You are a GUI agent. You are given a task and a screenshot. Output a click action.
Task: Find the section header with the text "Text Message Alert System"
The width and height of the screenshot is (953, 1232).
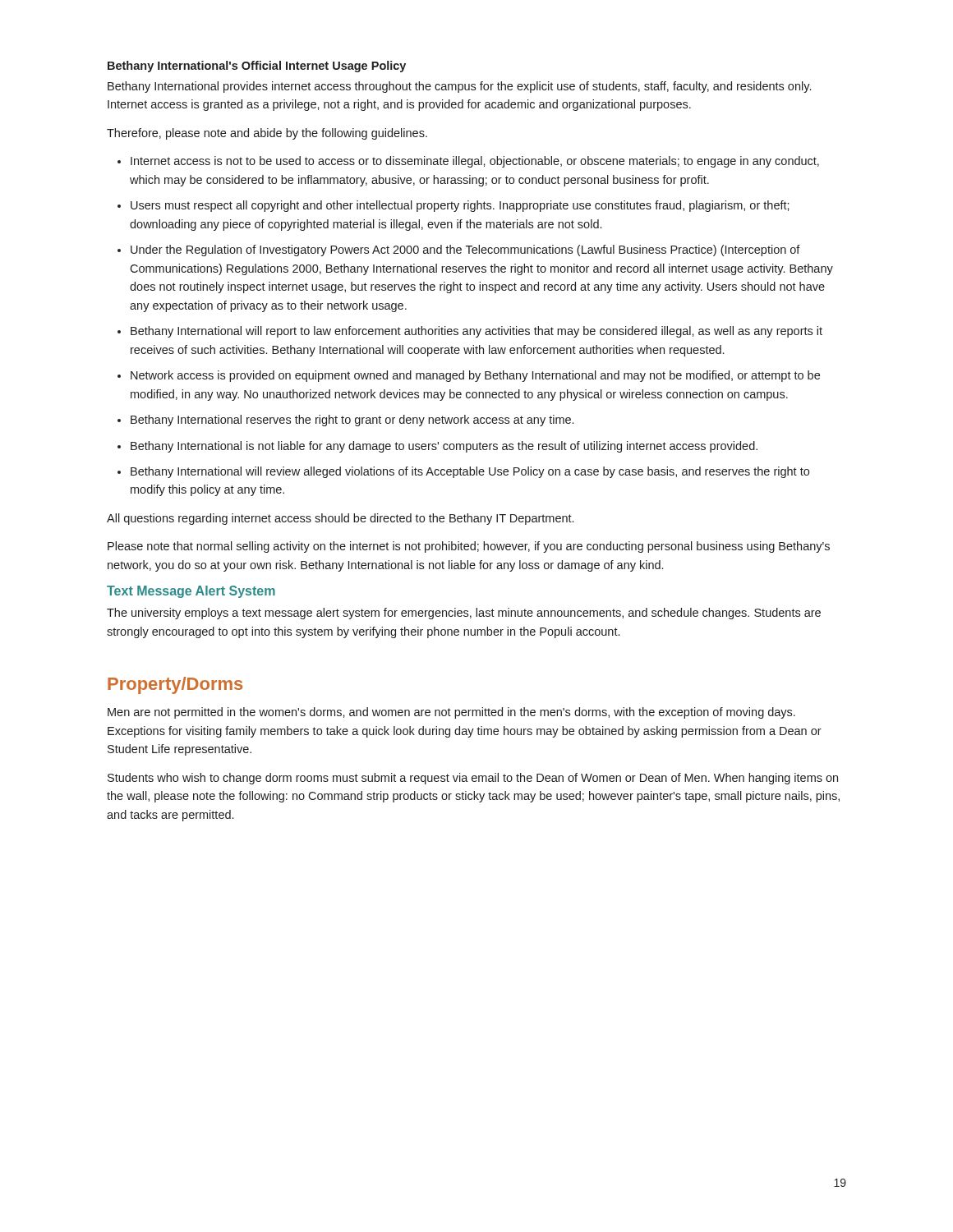click(191, 592)
